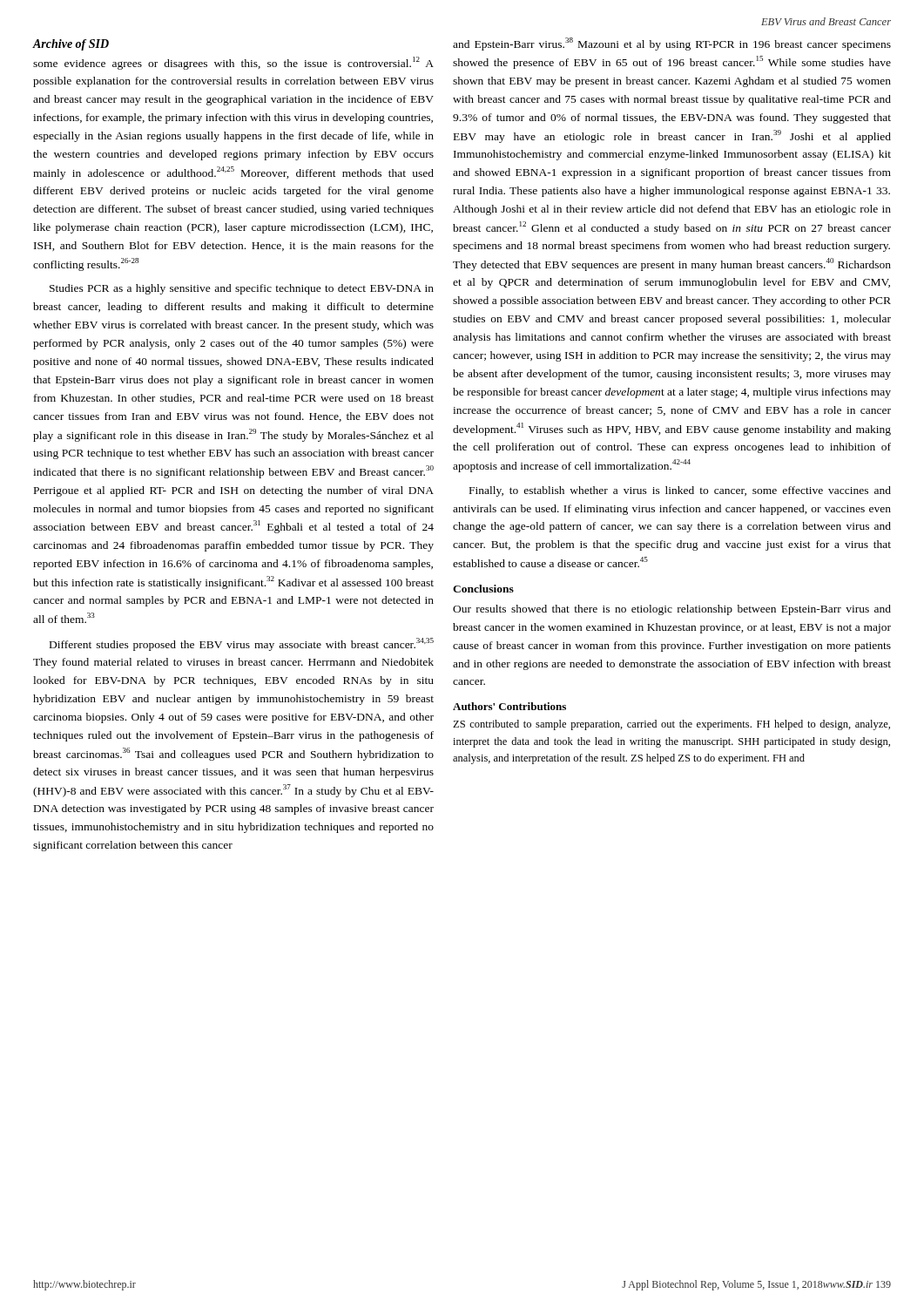Locate the text block containing "ZS contributed to sample preparation, carried out the"
The width and height of the screenshot is (924, 1307).
click(672, 742)
